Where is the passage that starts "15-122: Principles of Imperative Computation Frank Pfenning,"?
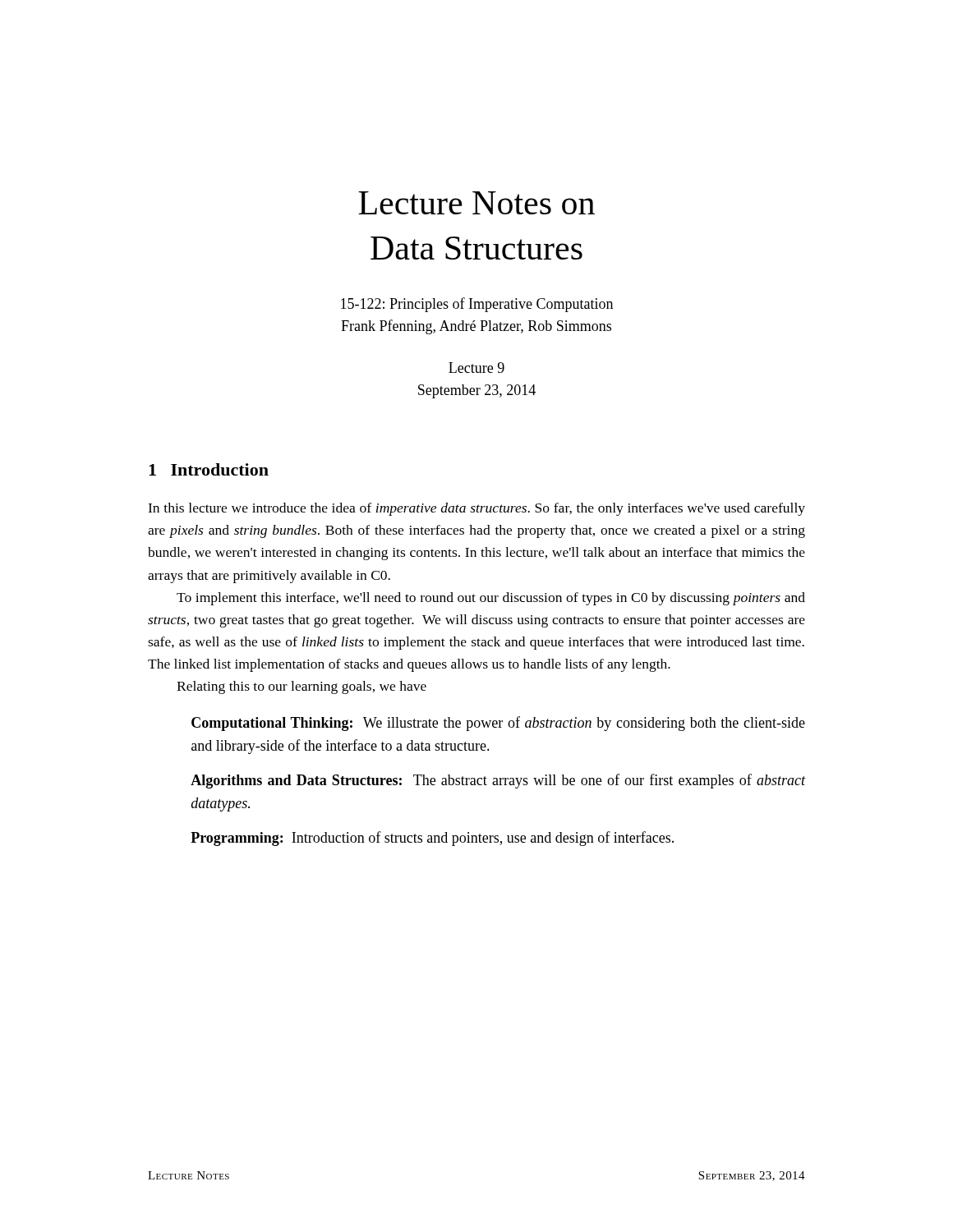953x1232 pixels. coord(476,315)
